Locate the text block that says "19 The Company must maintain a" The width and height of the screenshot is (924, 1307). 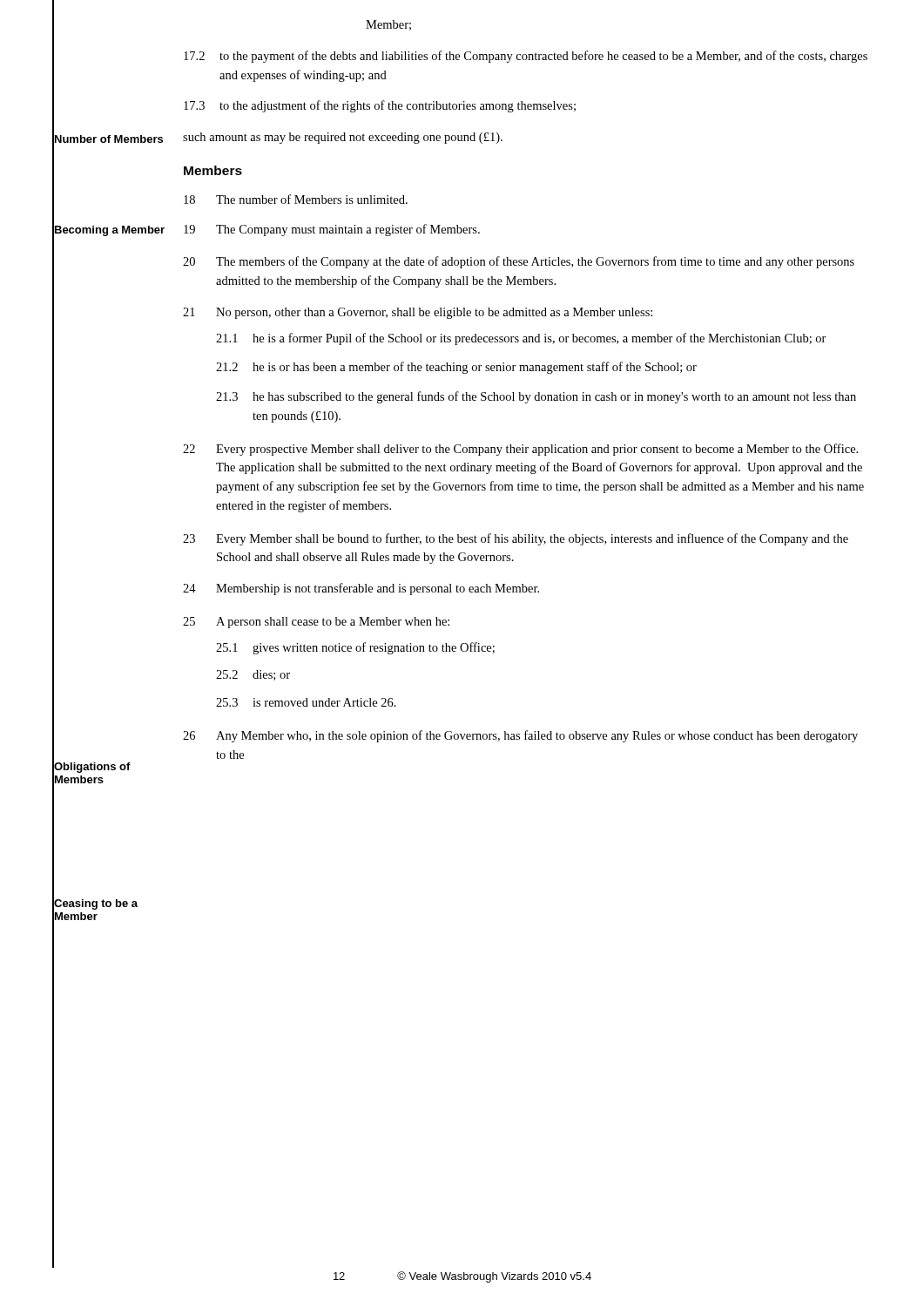coord(332,229)
